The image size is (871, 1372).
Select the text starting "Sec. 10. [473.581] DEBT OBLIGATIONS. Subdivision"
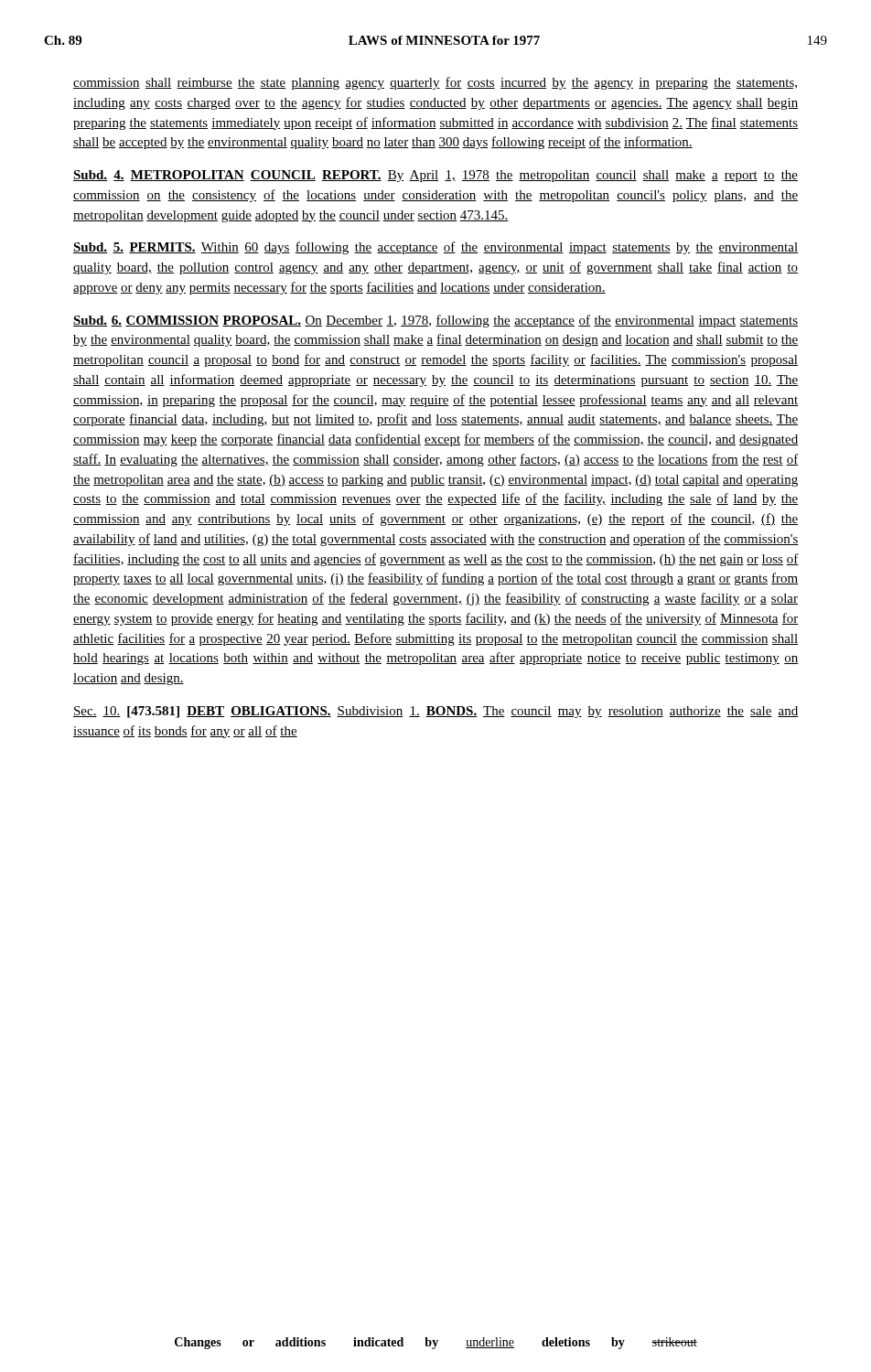click(436, 721)
